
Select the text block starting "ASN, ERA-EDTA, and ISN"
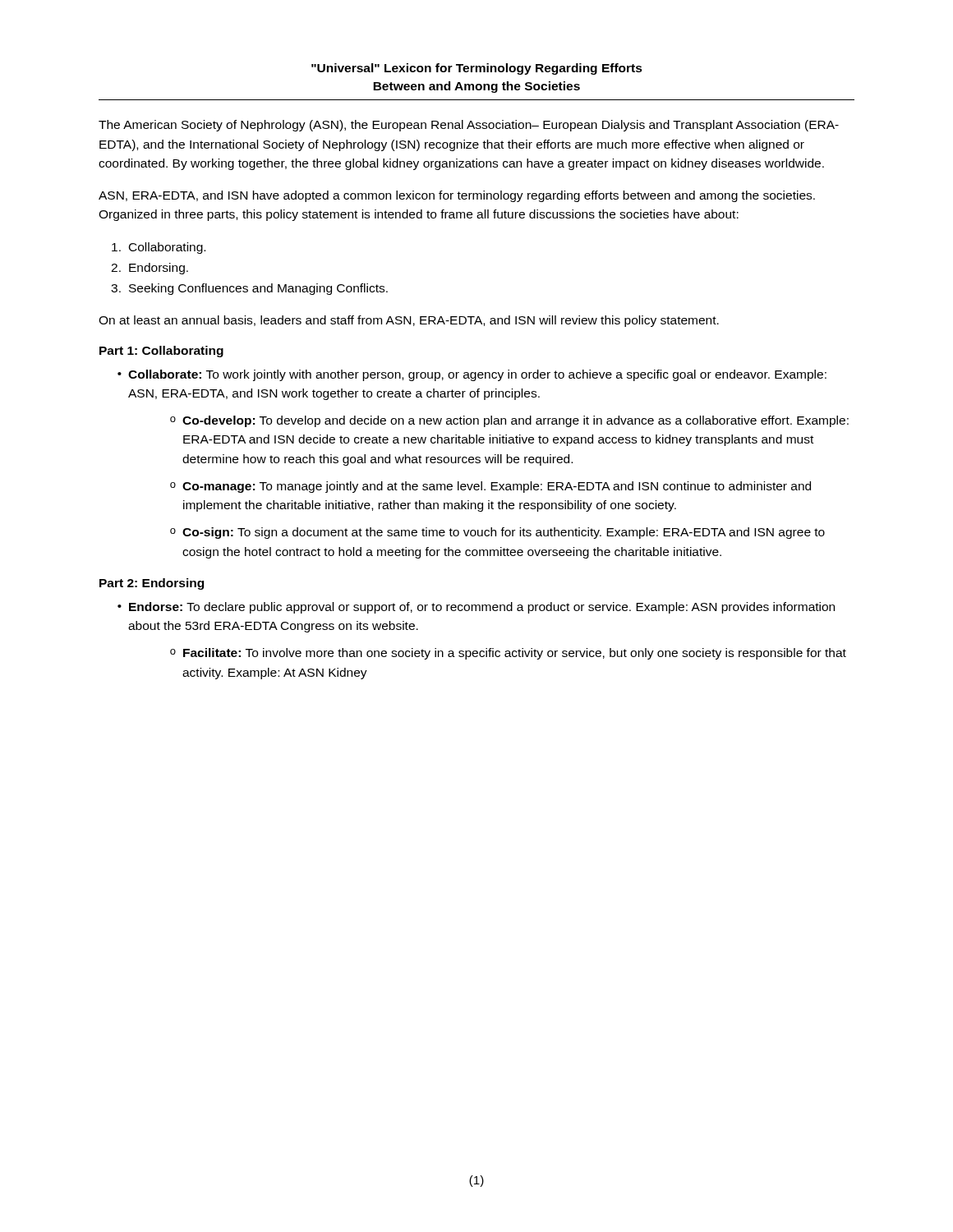[457, 205]
